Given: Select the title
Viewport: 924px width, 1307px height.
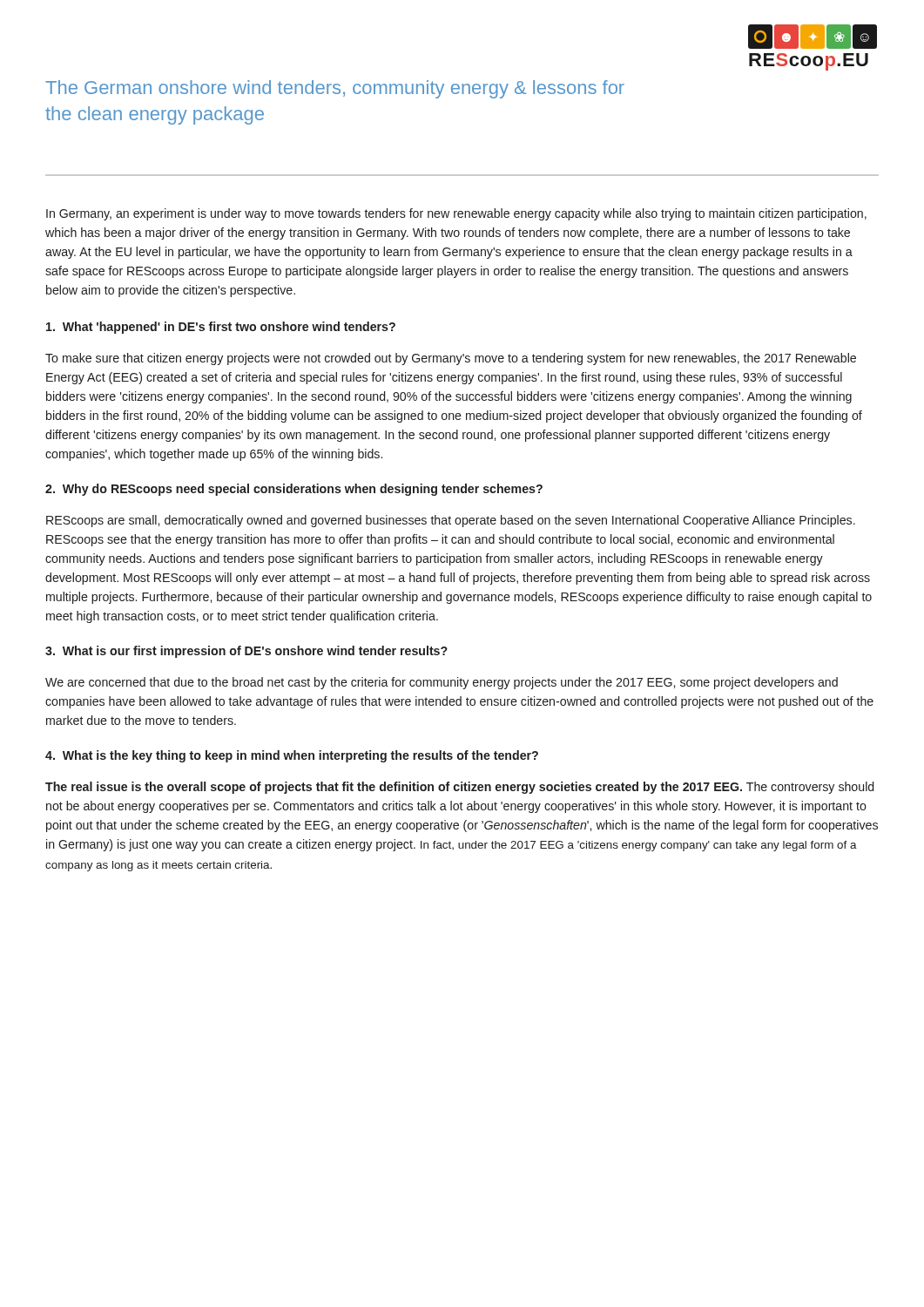Looking at the screenshot, I should (x=389, y=101).
